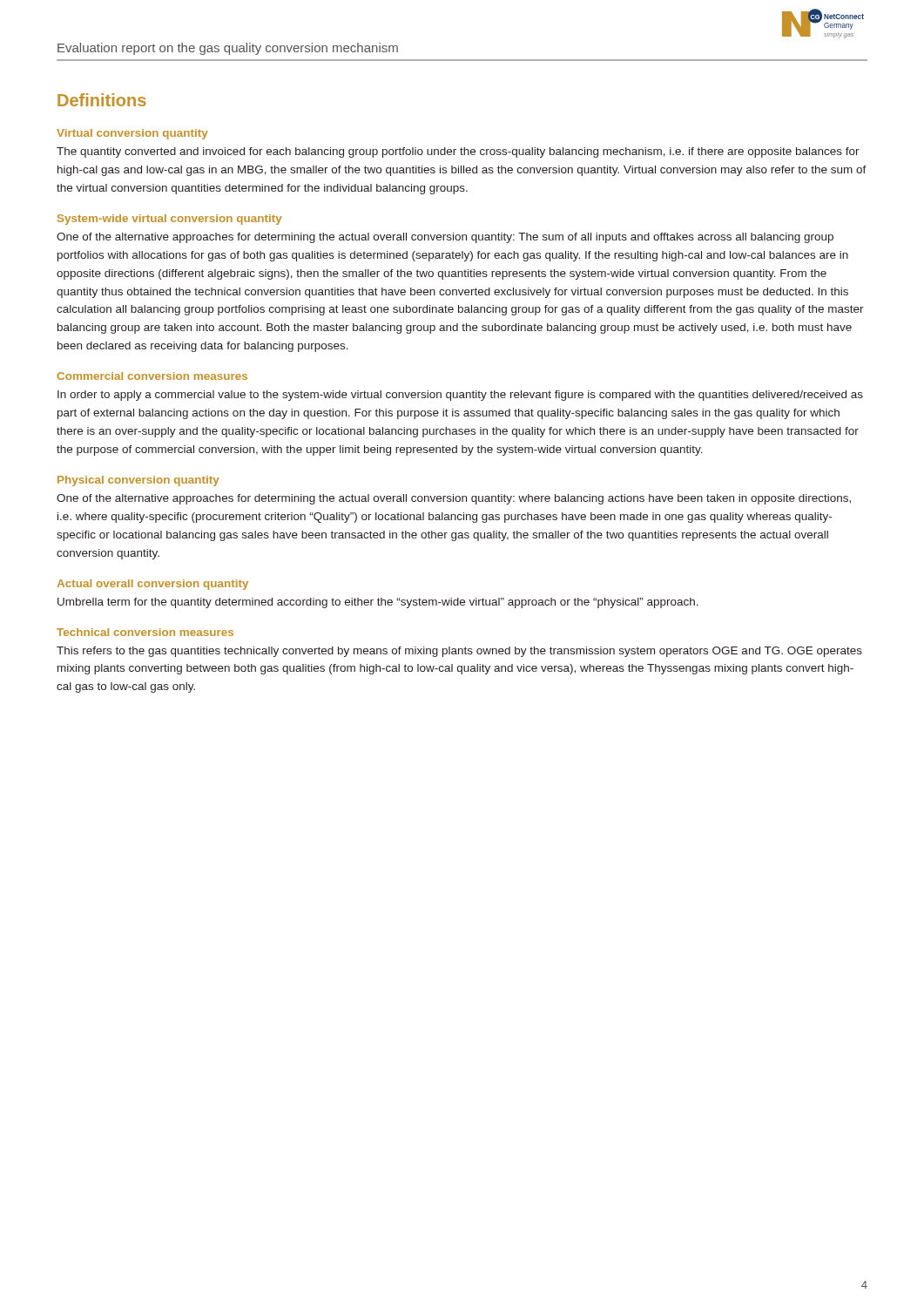Locate the block of text that opens with "In order to apply a commercial"
Screen dimensions: 1307x924
(x=462, y=423)
